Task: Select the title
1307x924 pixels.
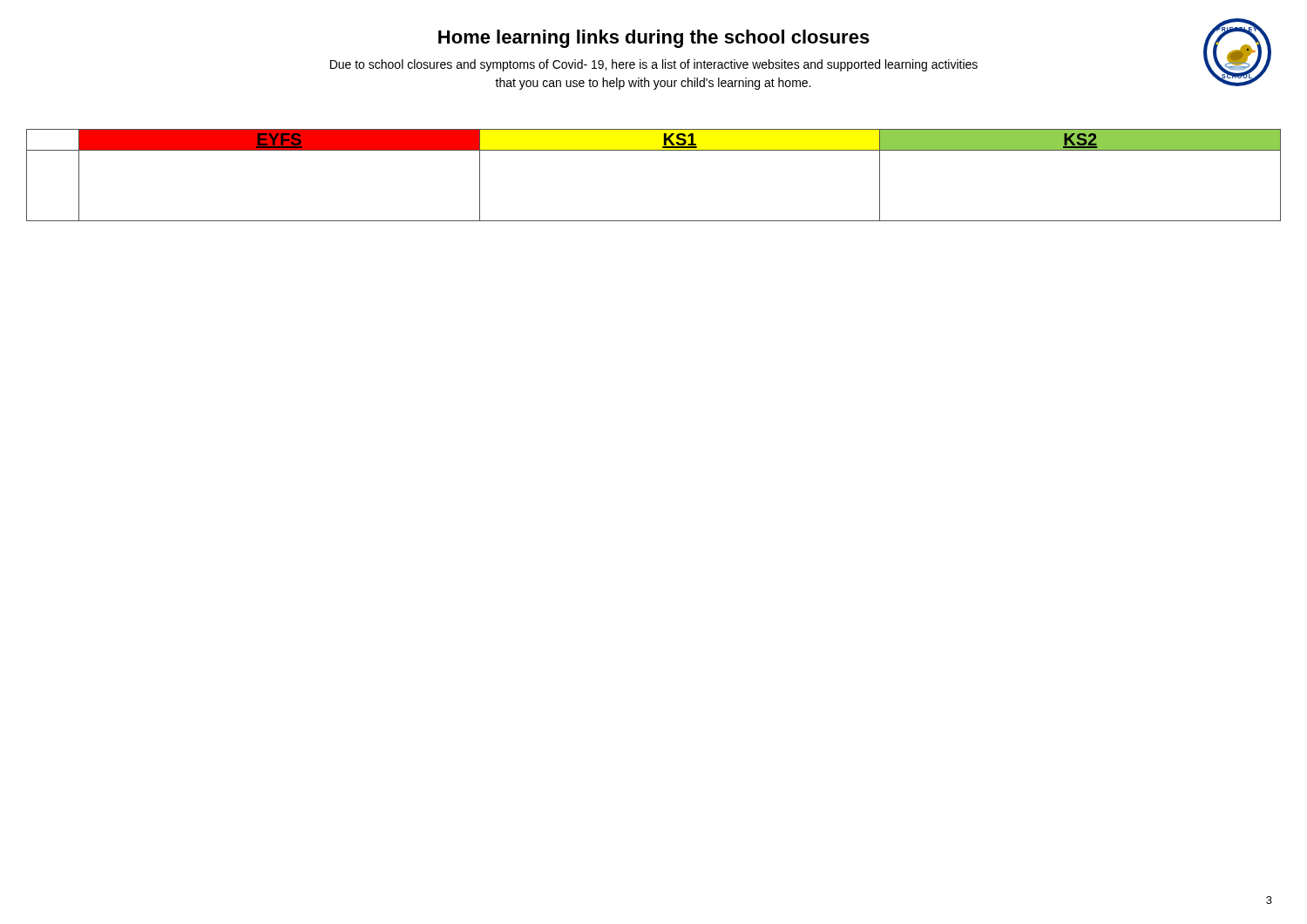Action: (654, 37)
